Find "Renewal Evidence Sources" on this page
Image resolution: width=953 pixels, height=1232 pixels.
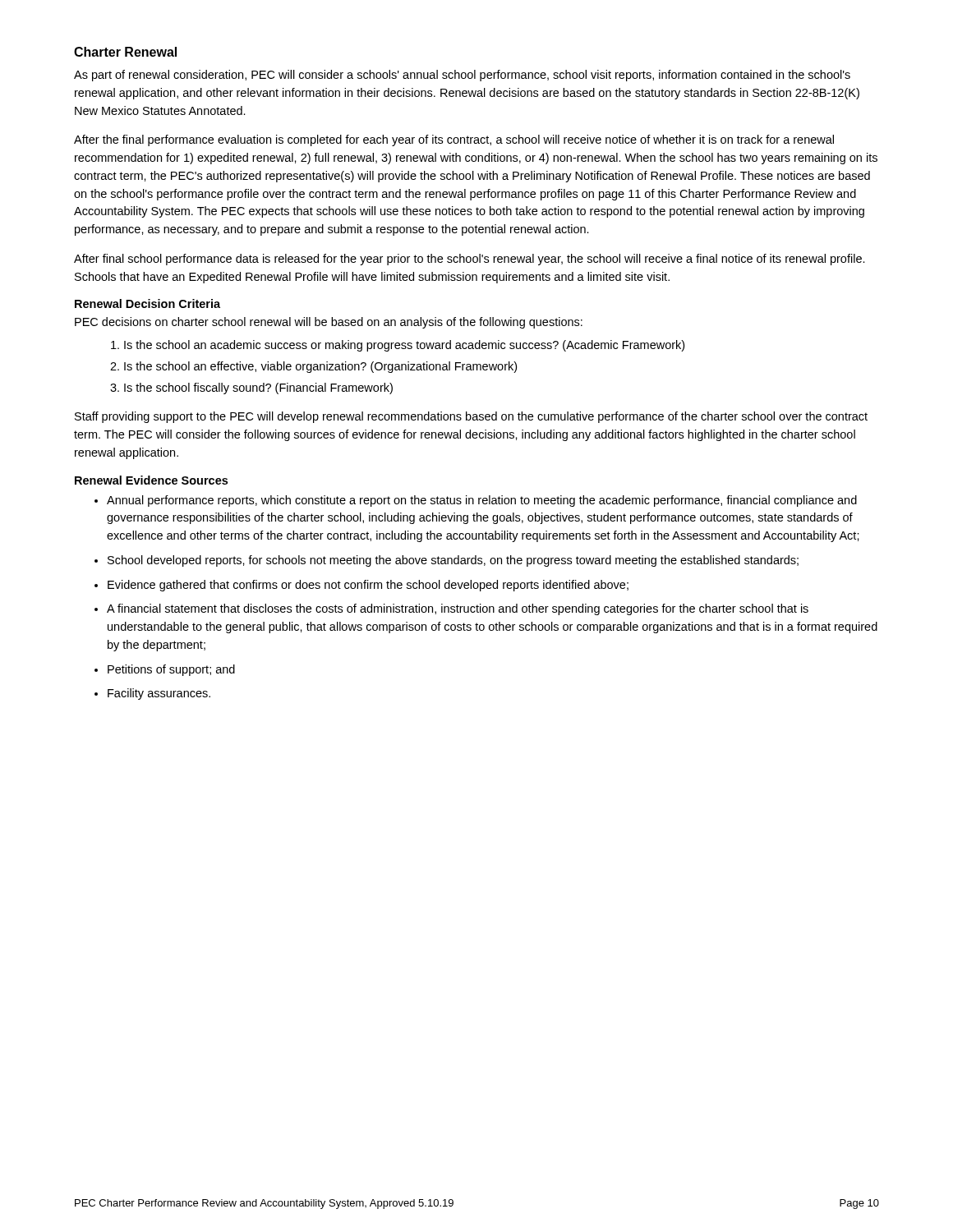click(x=151, y=480)
